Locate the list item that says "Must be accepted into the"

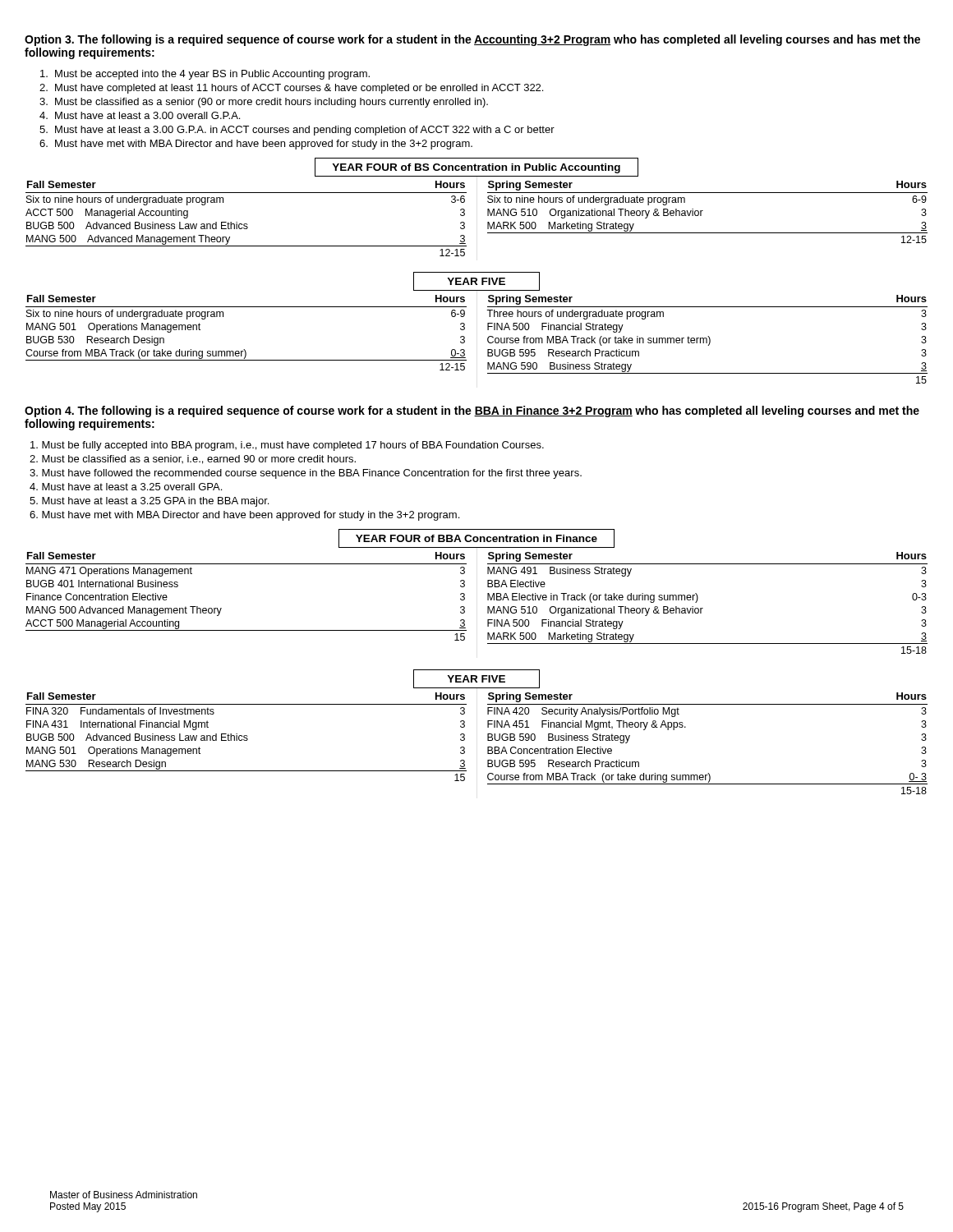(x=205, y=74)
